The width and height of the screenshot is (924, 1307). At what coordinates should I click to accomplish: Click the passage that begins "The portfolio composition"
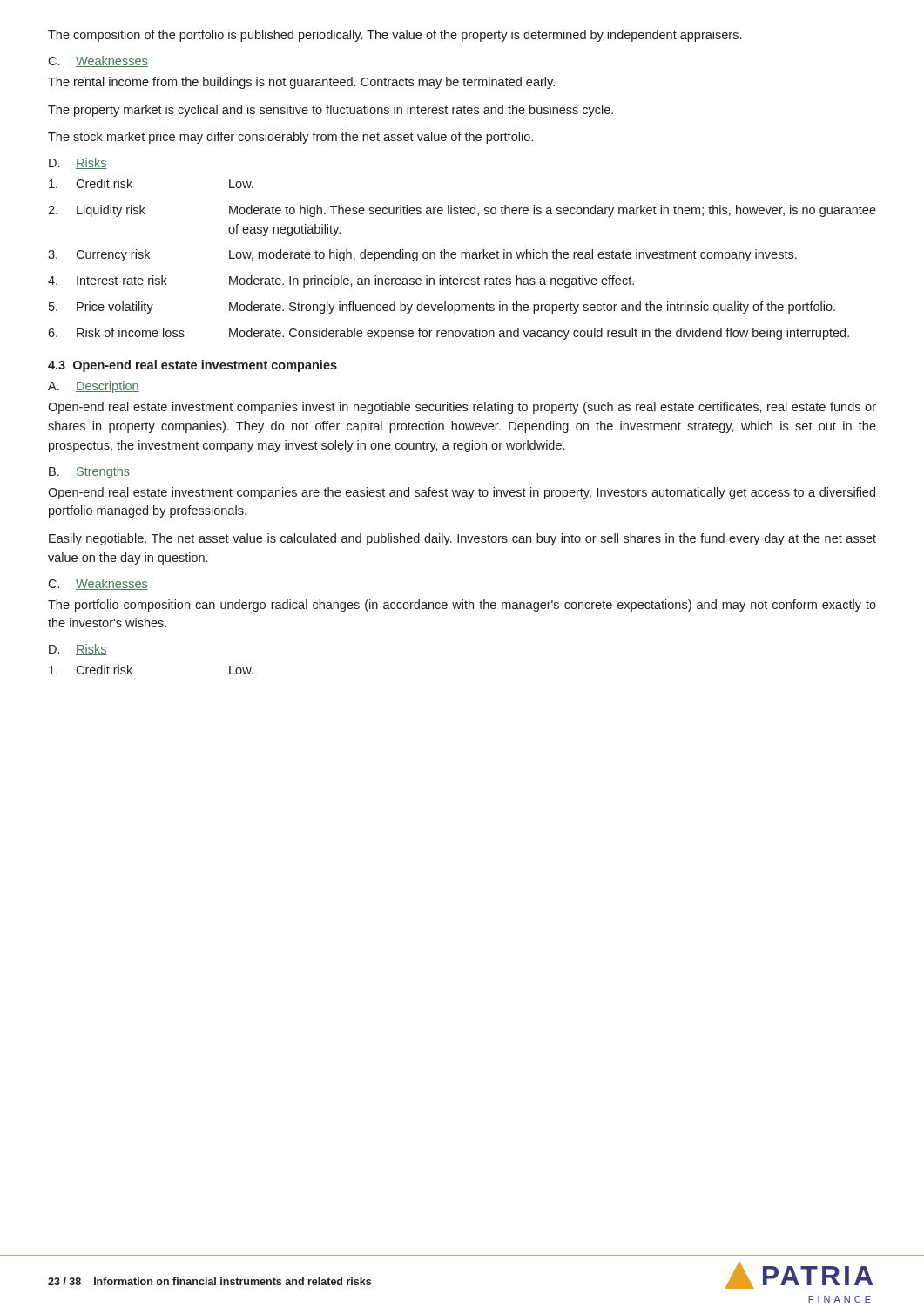click(462, 614)
